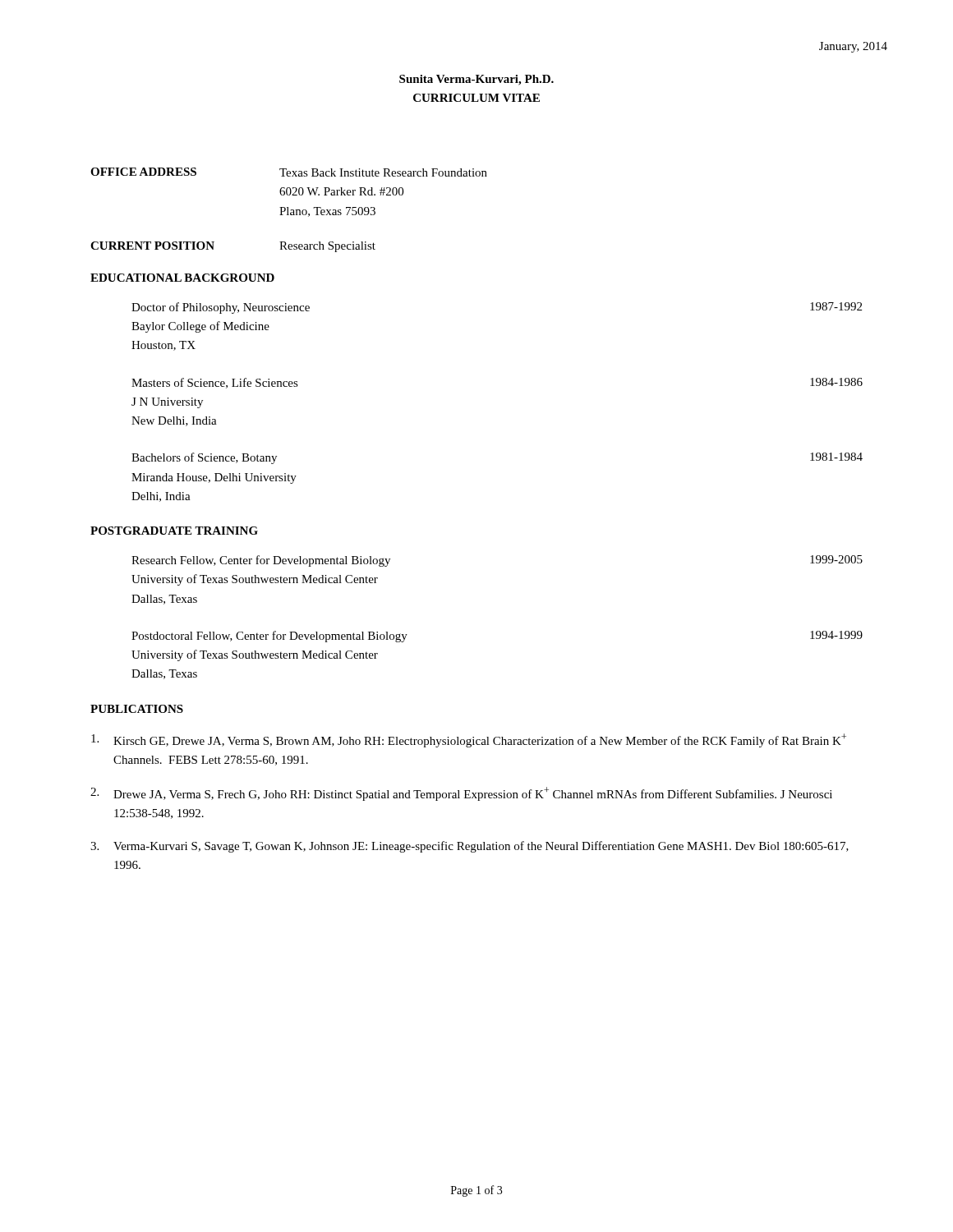Where does it say "CURRENT POSITION Research Specialist"?
Viewport: 953px width, 1232px height.
click(162, 247)
